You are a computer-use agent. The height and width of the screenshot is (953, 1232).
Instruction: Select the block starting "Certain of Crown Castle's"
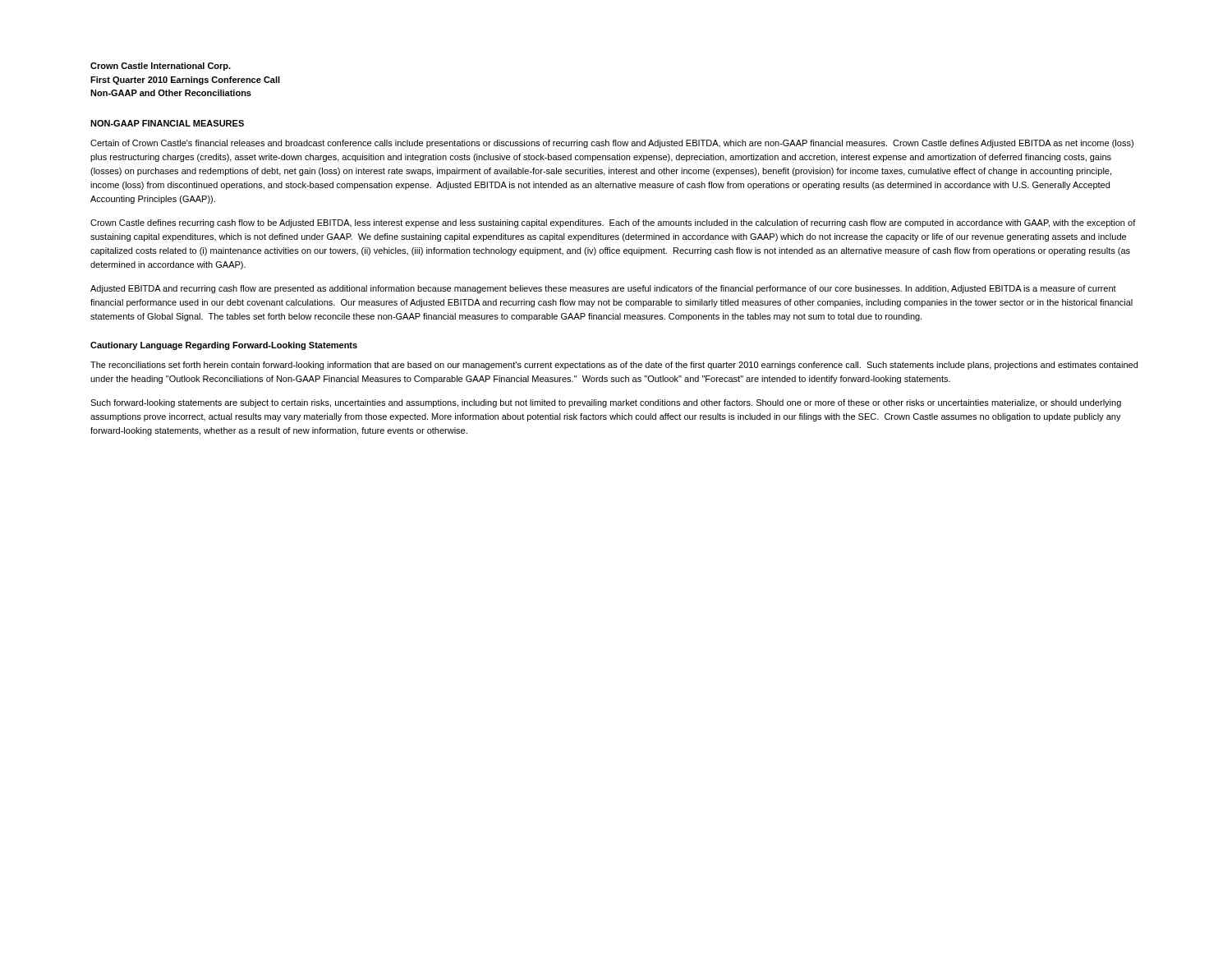[612, 171]
